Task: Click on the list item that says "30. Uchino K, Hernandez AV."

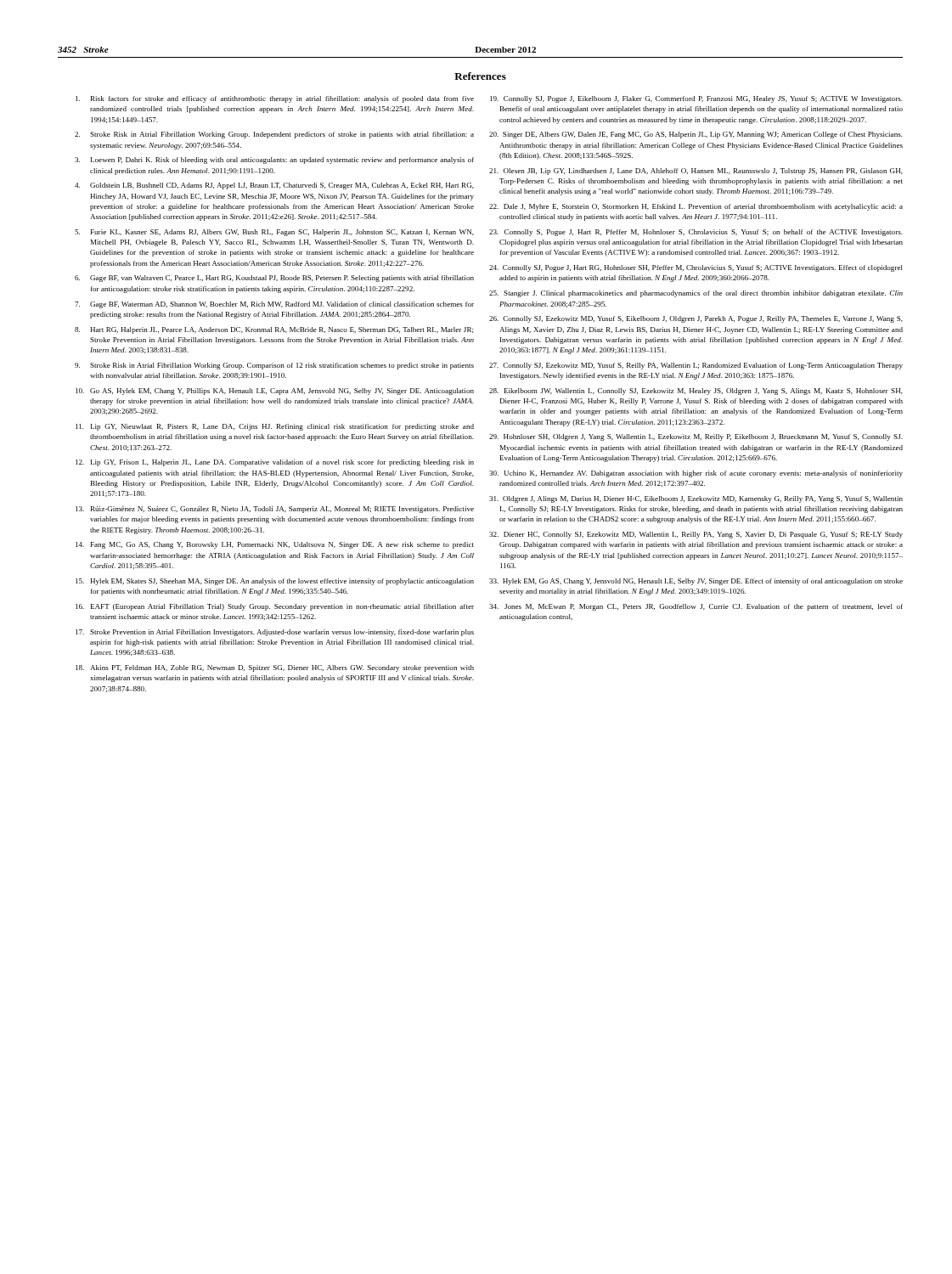Action: pyautogui.click(x=696, y=478)
